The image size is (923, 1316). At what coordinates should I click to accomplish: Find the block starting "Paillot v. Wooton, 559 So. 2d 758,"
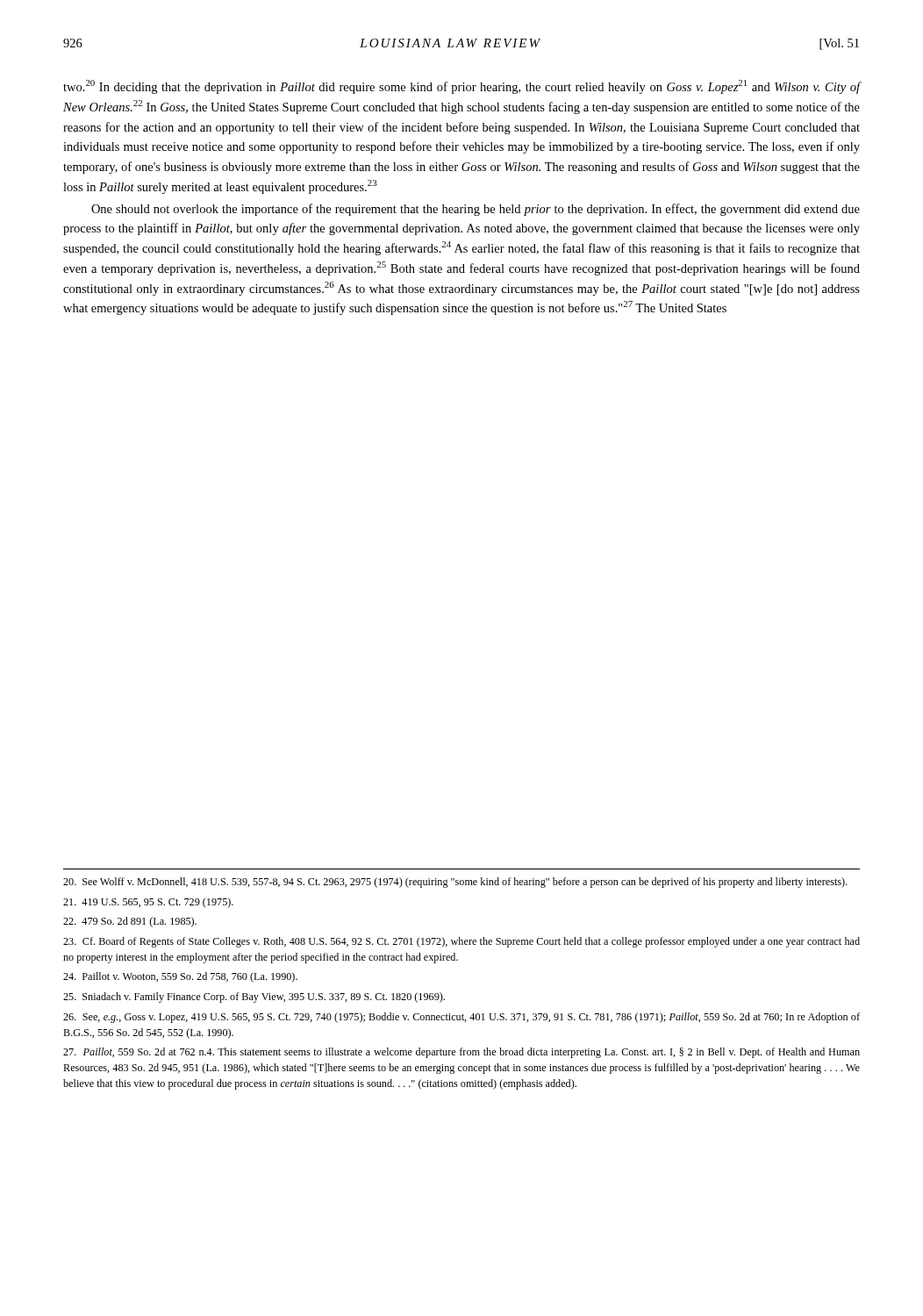[180, 977]
